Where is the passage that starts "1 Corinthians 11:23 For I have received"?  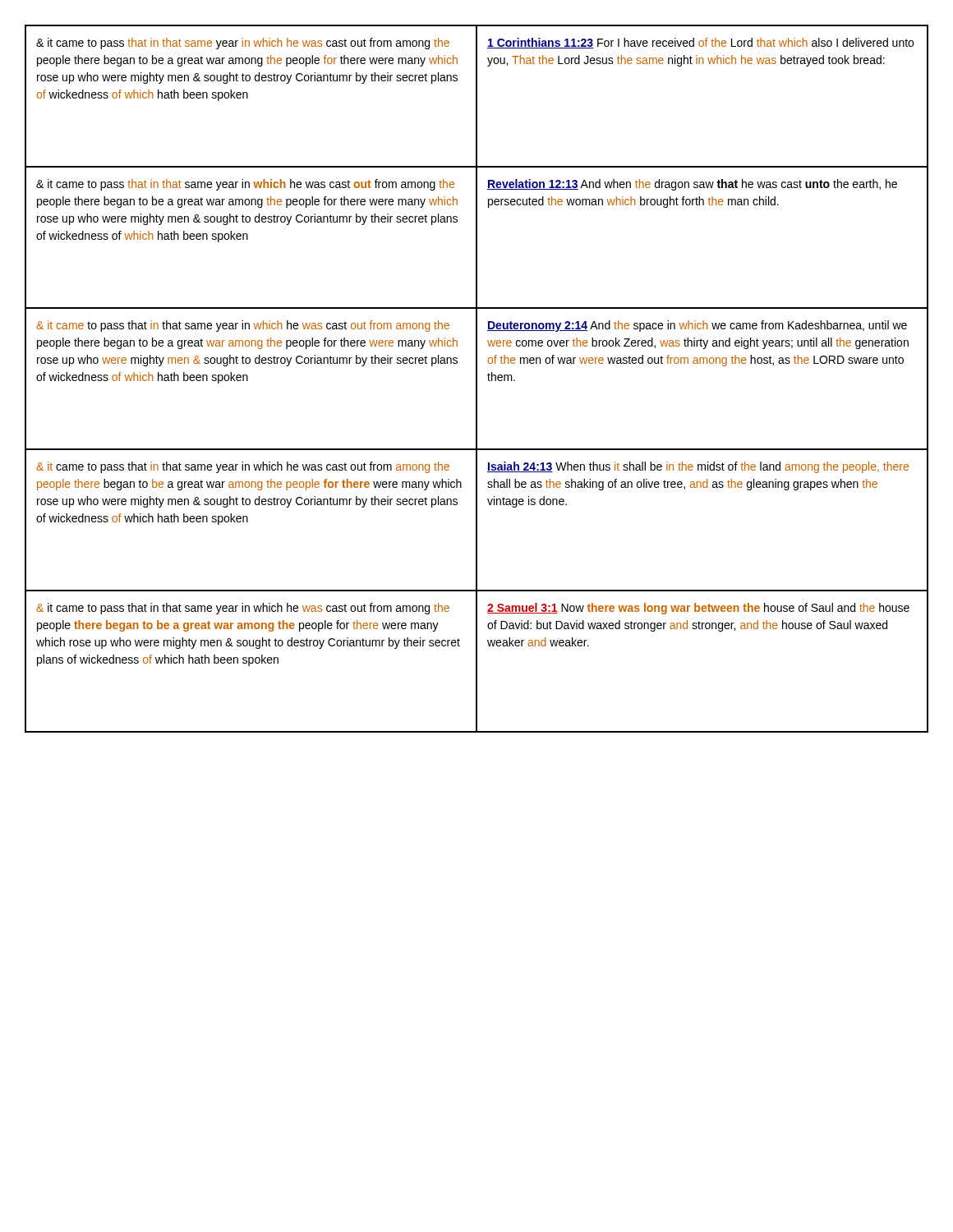701,51
